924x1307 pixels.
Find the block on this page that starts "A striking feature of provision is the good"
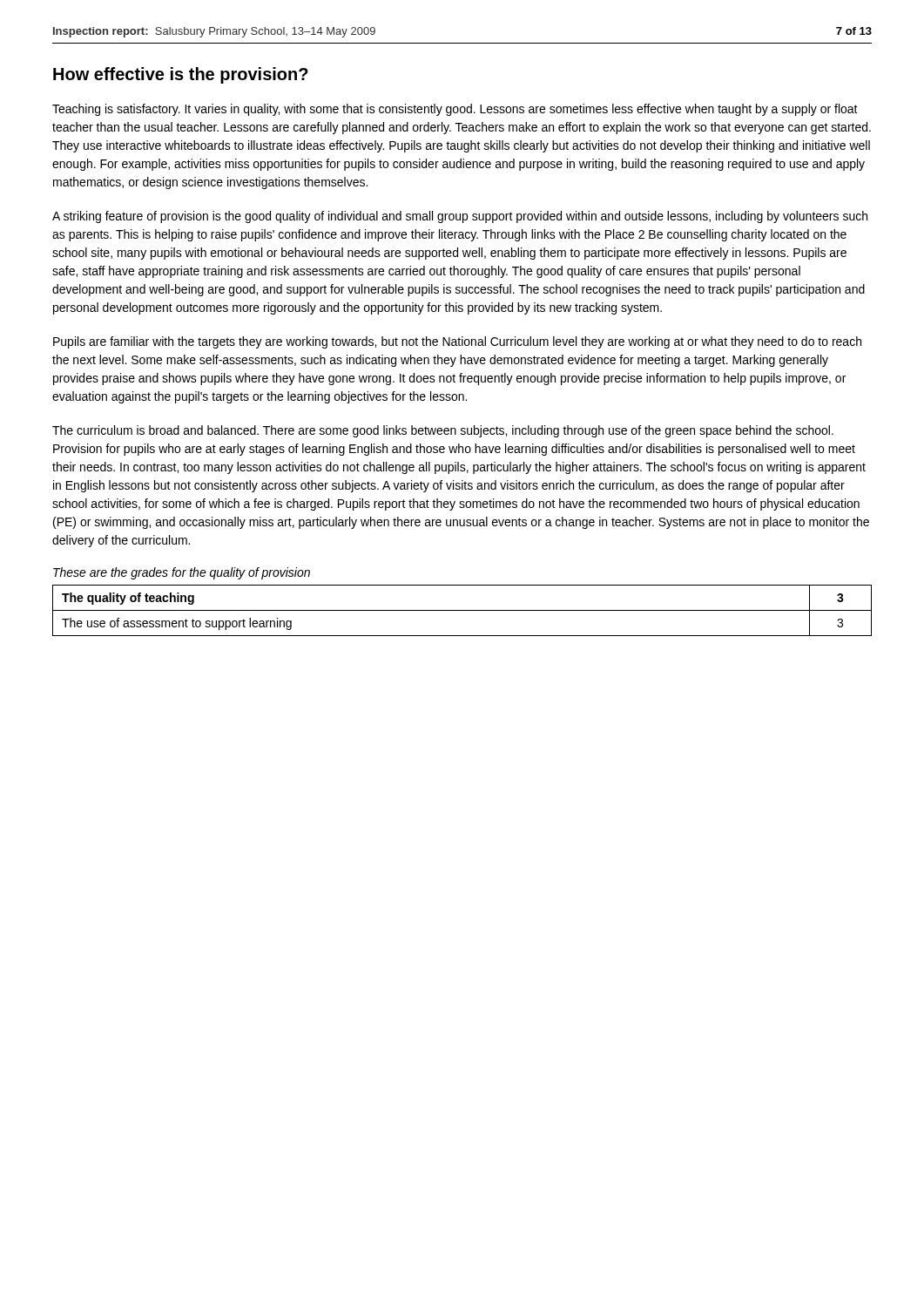coord(460,262)
